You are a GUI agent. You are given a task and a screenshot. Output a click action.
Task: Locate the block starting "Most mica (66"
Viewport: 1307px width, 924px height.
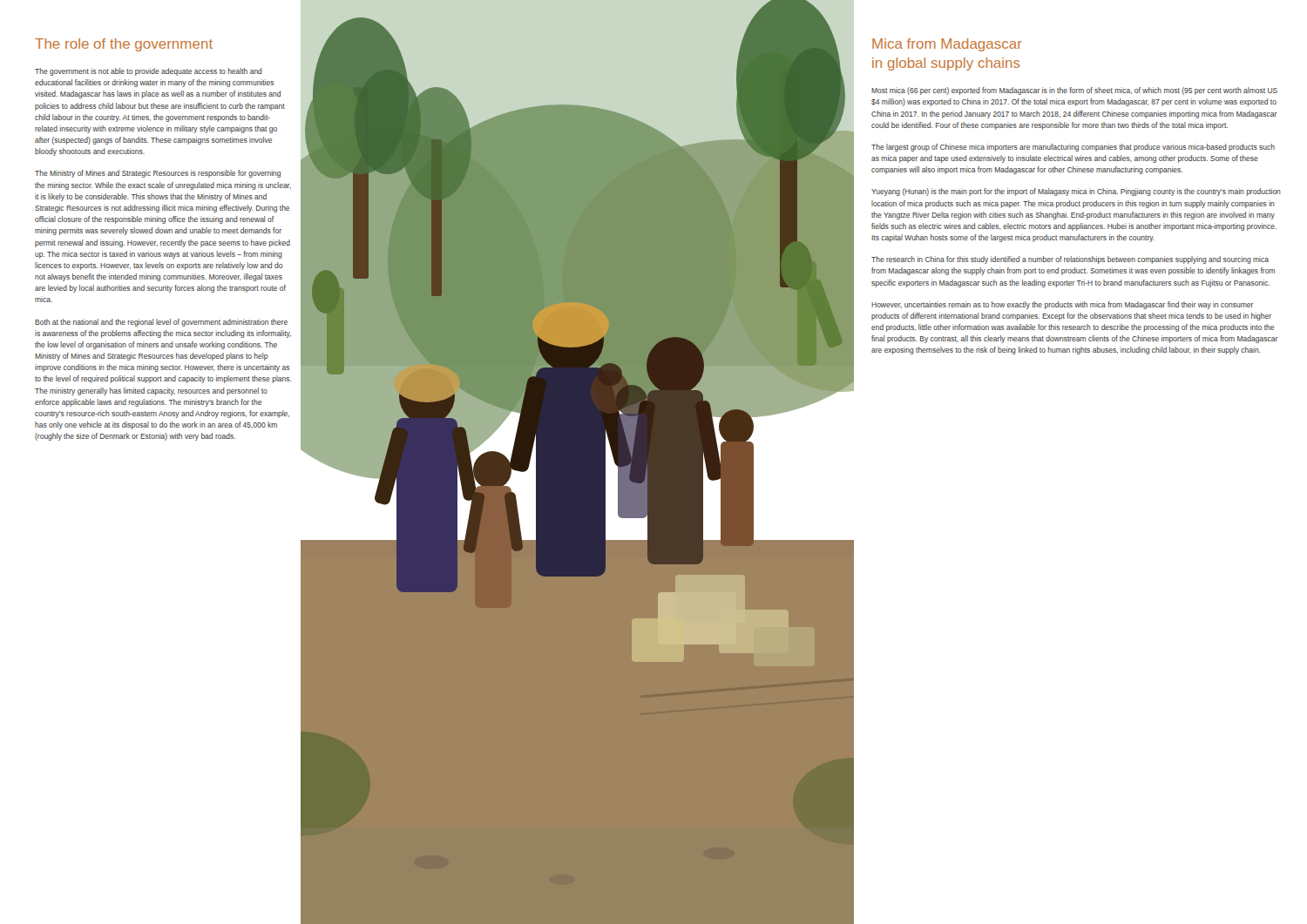(x=1074, y=108)
